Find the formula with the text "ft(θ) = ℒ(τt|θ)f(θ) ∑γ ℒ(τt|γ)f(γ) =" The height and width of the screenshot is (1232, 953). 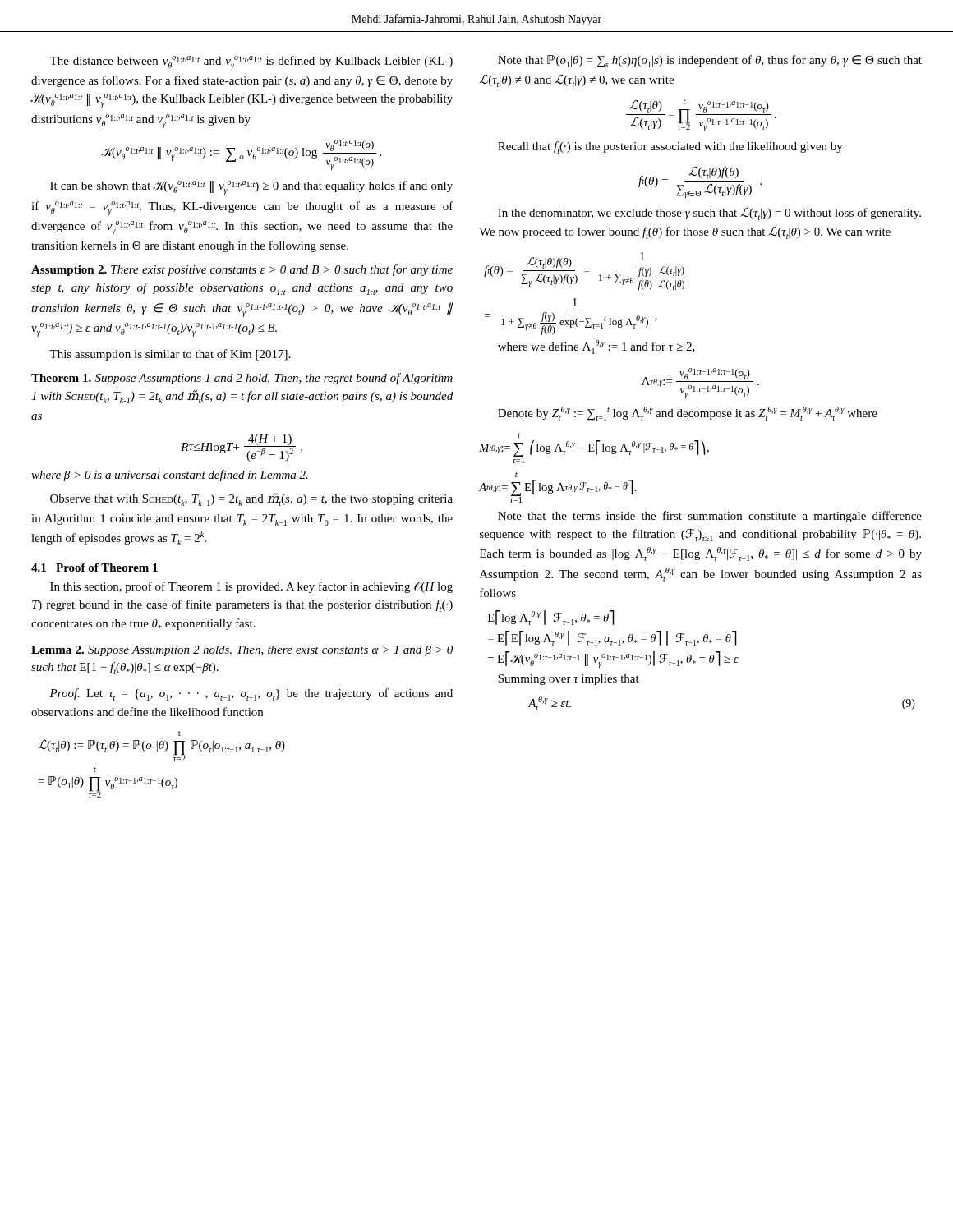tap(585, 271)
